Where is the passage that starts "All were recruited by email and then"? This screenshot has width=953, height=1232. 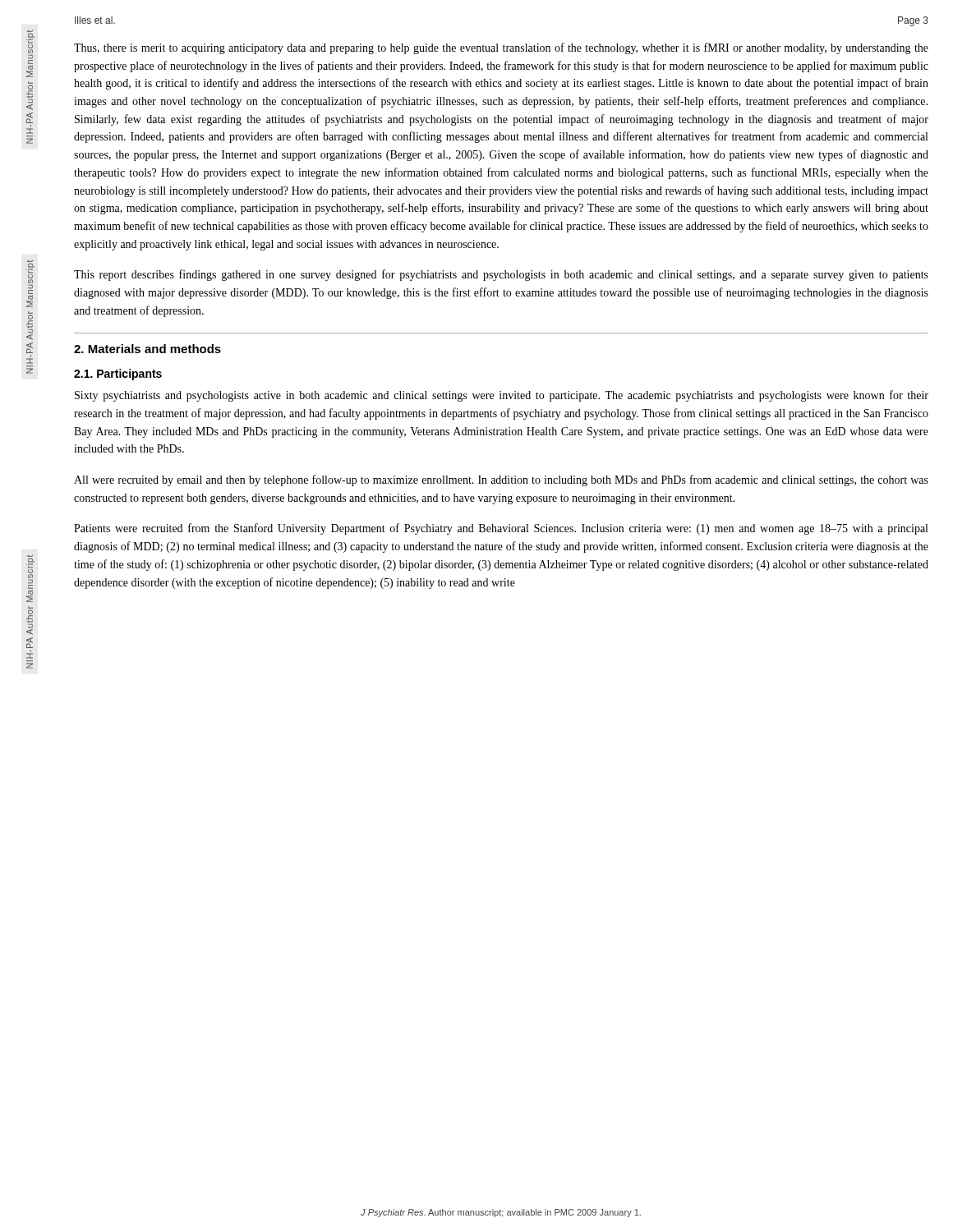pyautogui.click(x=501, y=489)
